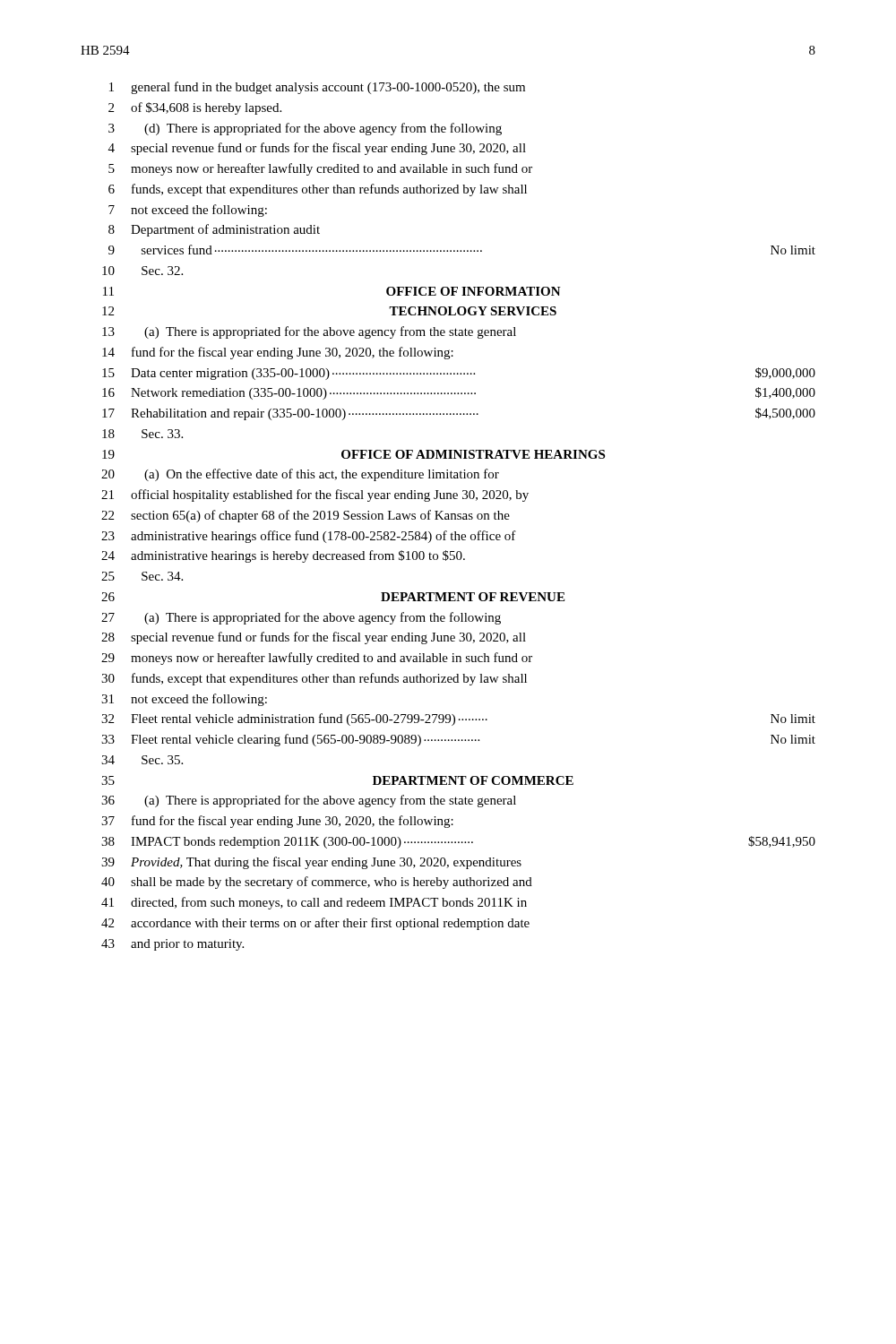Locate the section header that opens with "26 DEPARTMENT OF"
Image resolution: width=896 pixels, height=1344 pixels.
click(448, 597)
